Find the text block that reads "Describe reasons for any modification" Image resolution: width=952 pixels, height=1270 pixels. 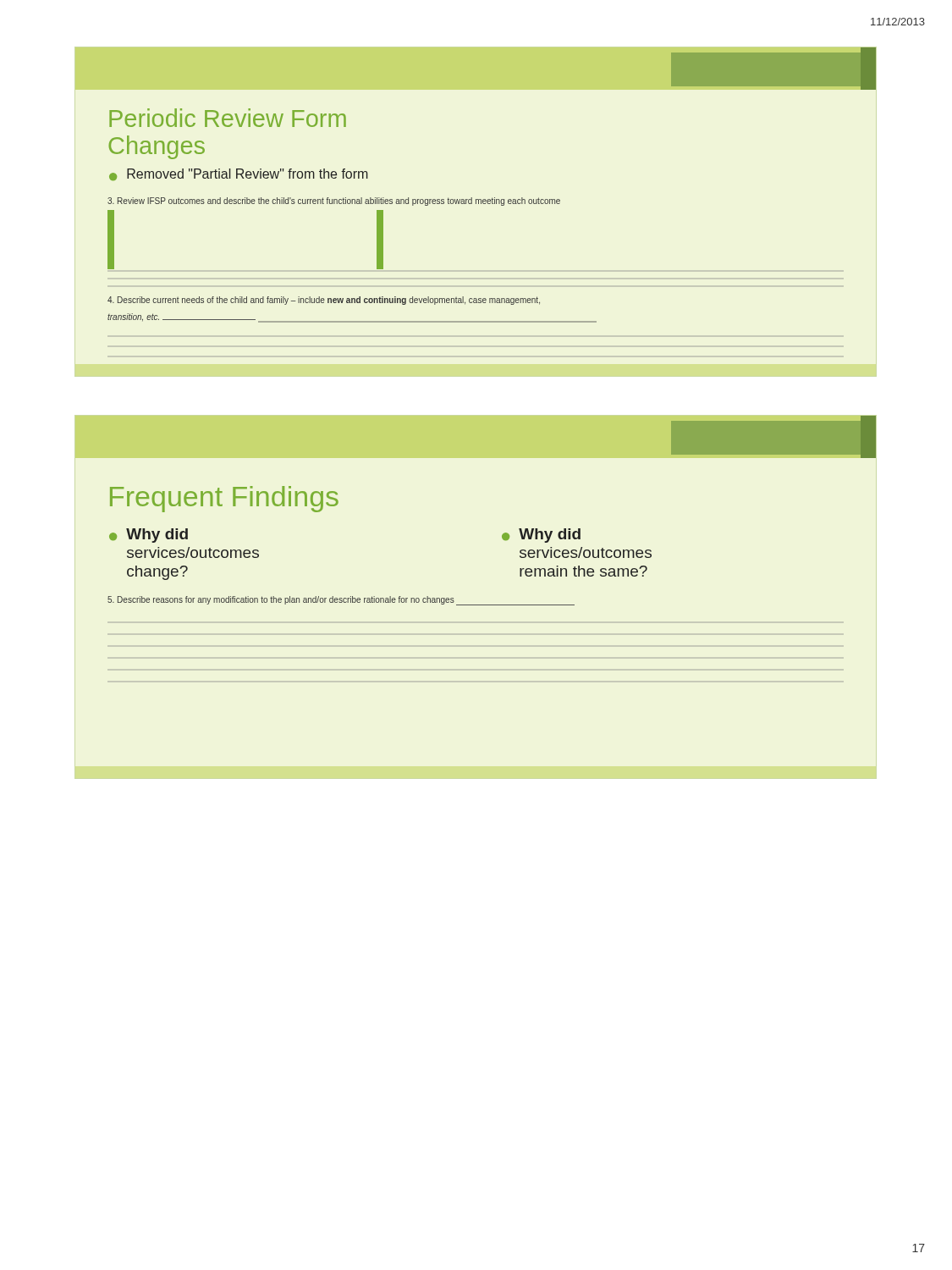pos(341,599)
